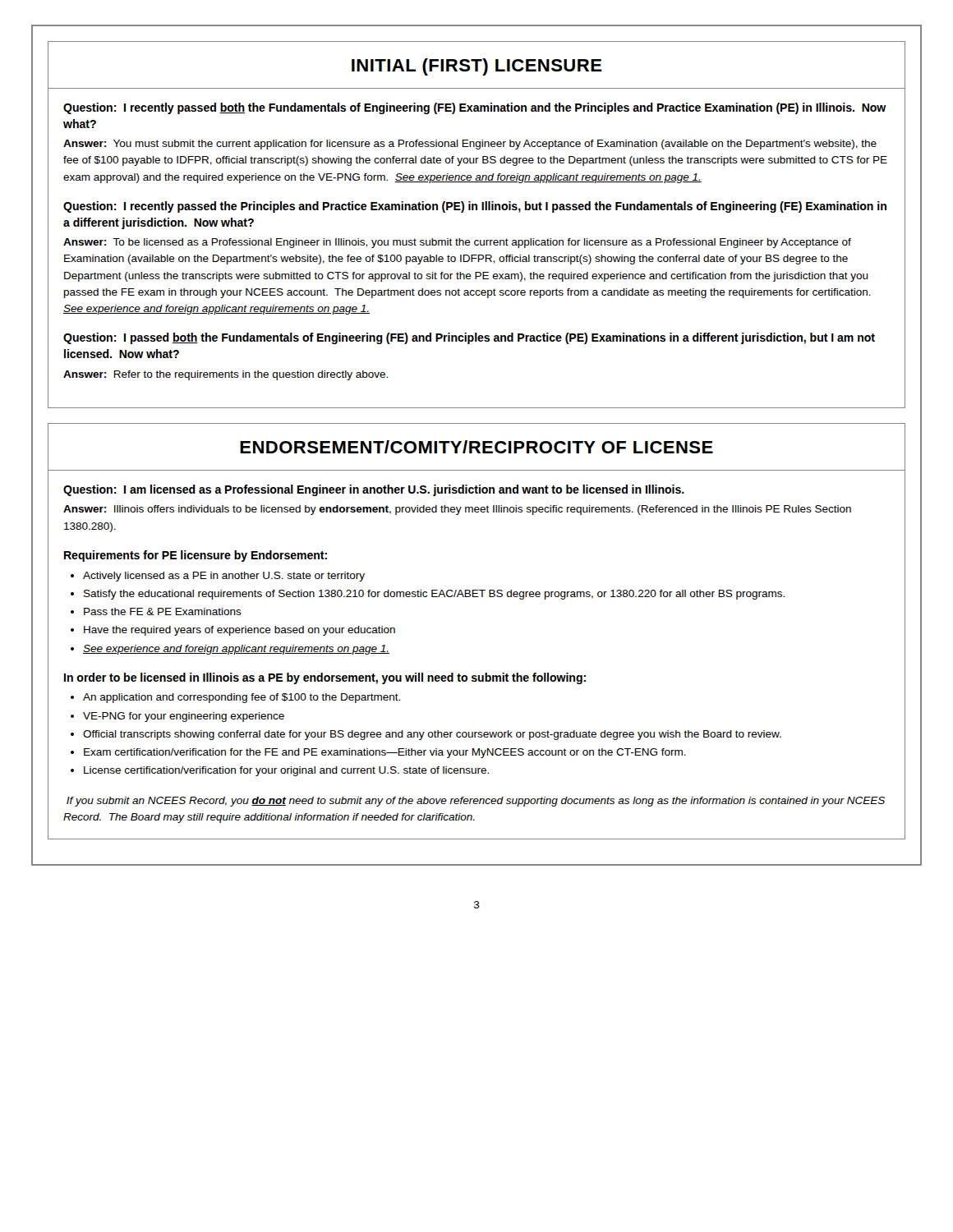Point to the region starting "ENDORSEMENT/COMITY/RECIPROCITY OF LICENSE"
The image size is (953, 1232).
coord(476,447)
